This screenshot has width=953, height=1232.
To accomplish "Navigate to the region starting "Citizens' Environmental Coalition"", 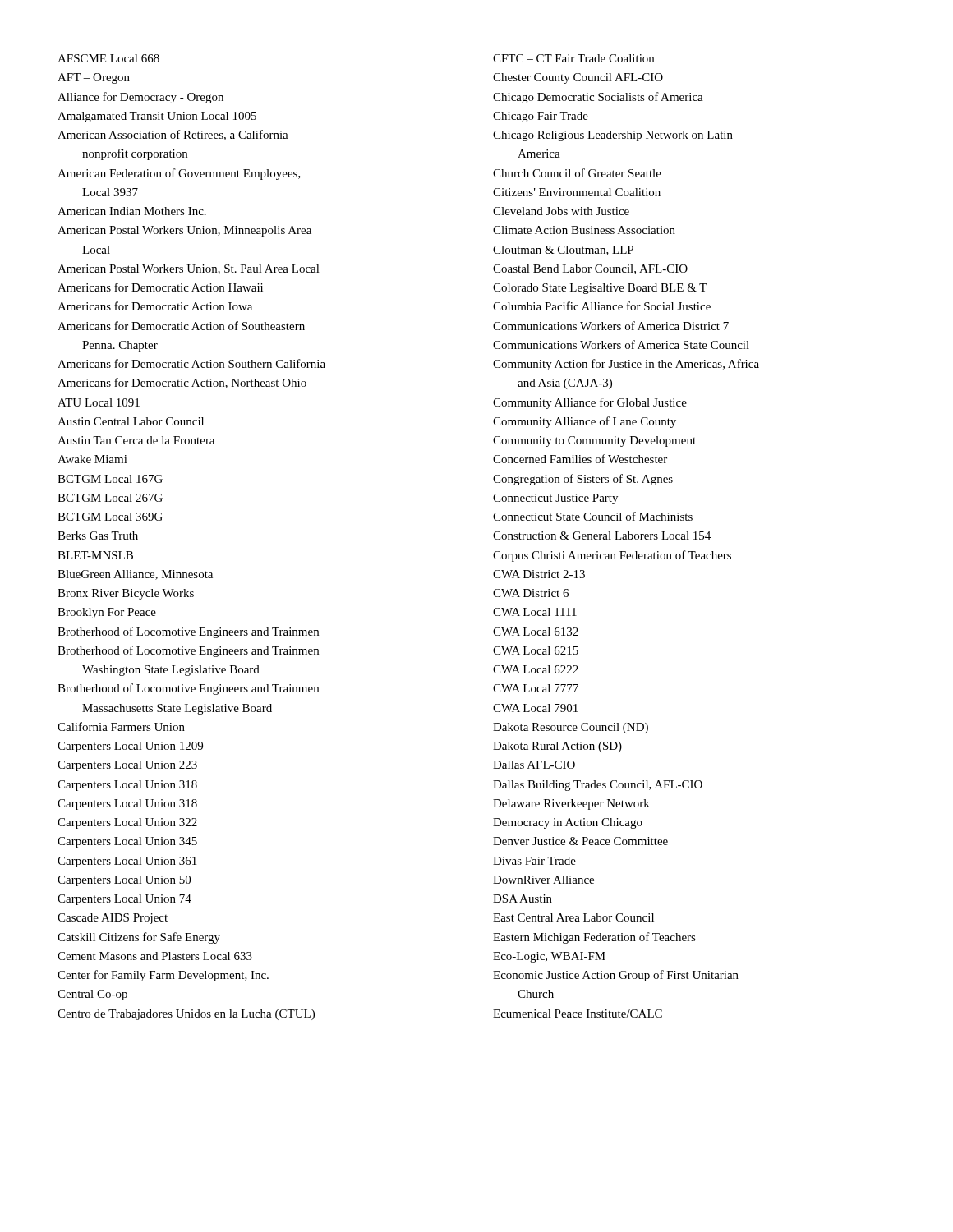I will 577,192.
